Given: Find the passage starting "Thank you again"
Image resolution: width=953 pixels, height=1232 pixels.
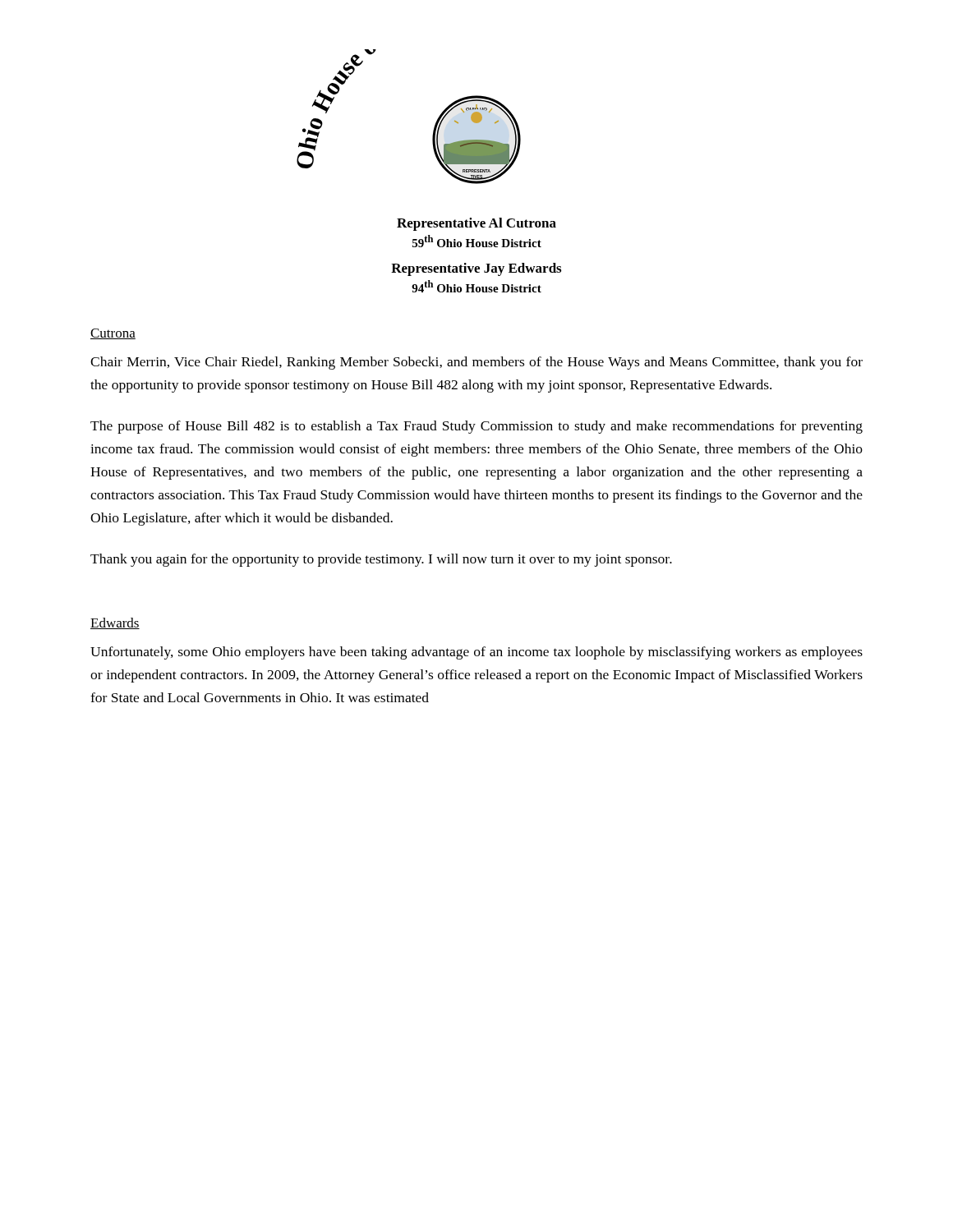Looking at the screenshot, I should click(381, 559).
